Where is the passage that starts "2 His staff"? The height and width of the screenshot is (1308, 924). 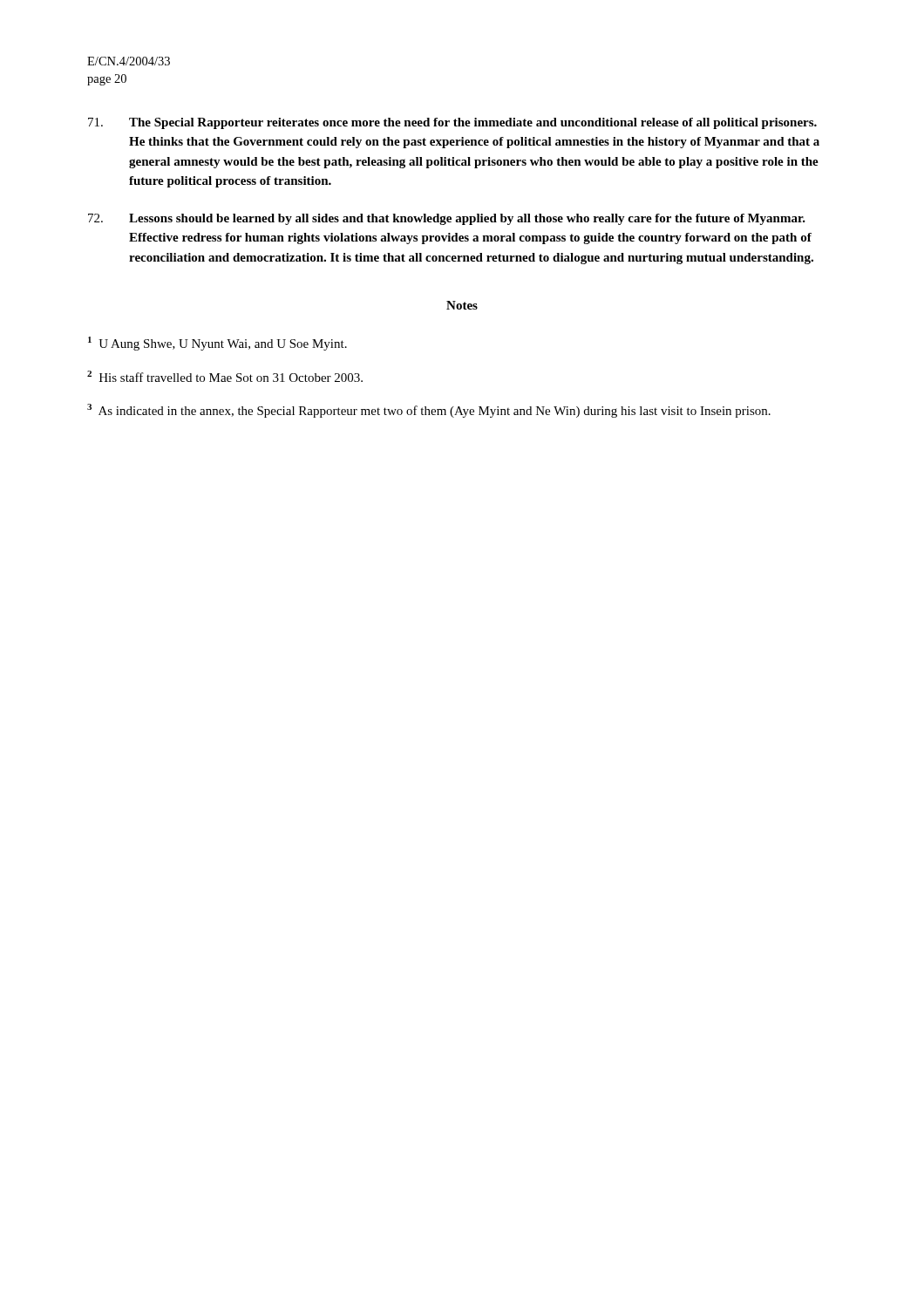coord(225,376)
